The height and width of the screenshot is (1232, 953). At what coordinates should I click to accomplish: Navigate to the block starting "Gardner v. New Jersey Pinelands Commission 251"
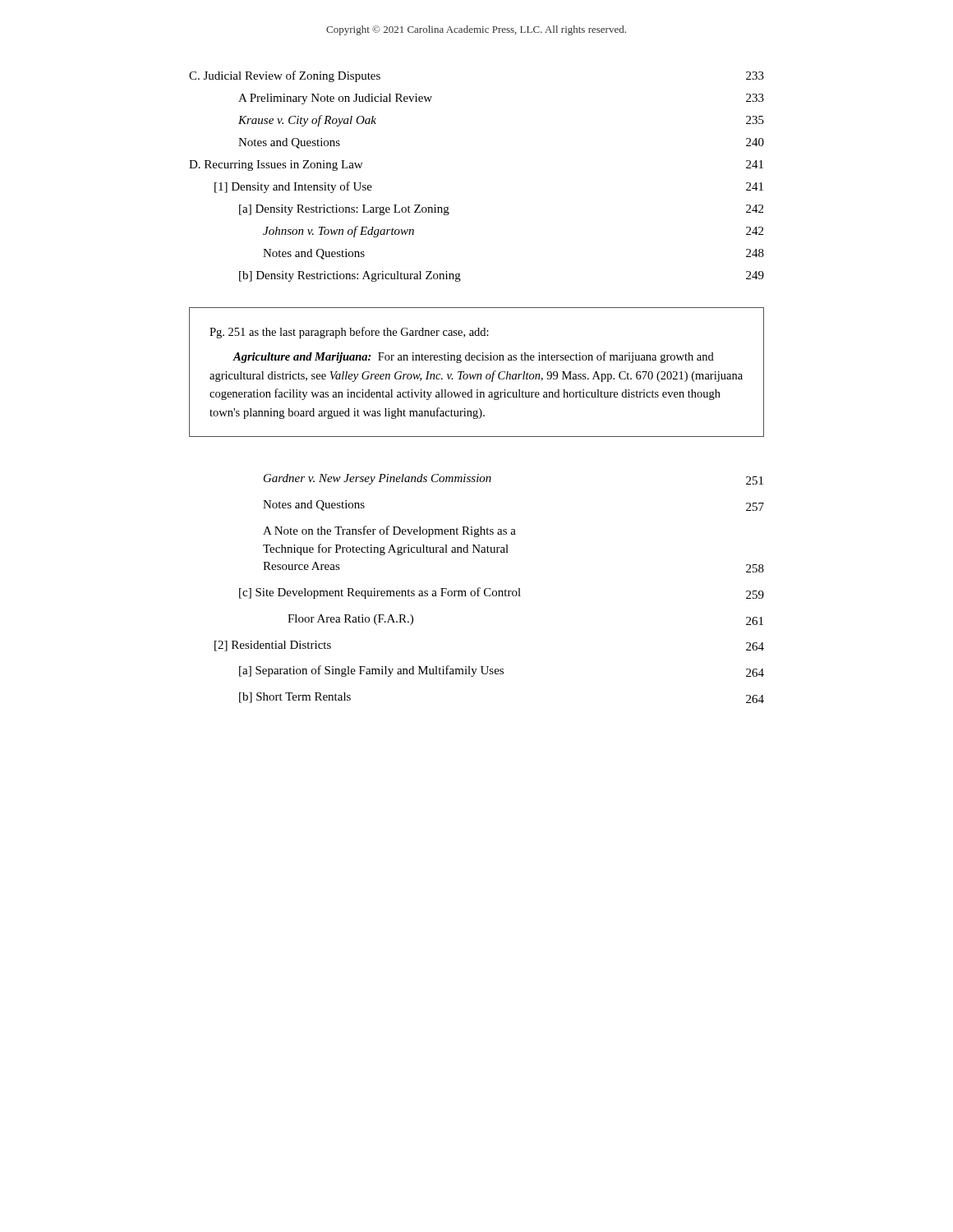pos(383,478)
